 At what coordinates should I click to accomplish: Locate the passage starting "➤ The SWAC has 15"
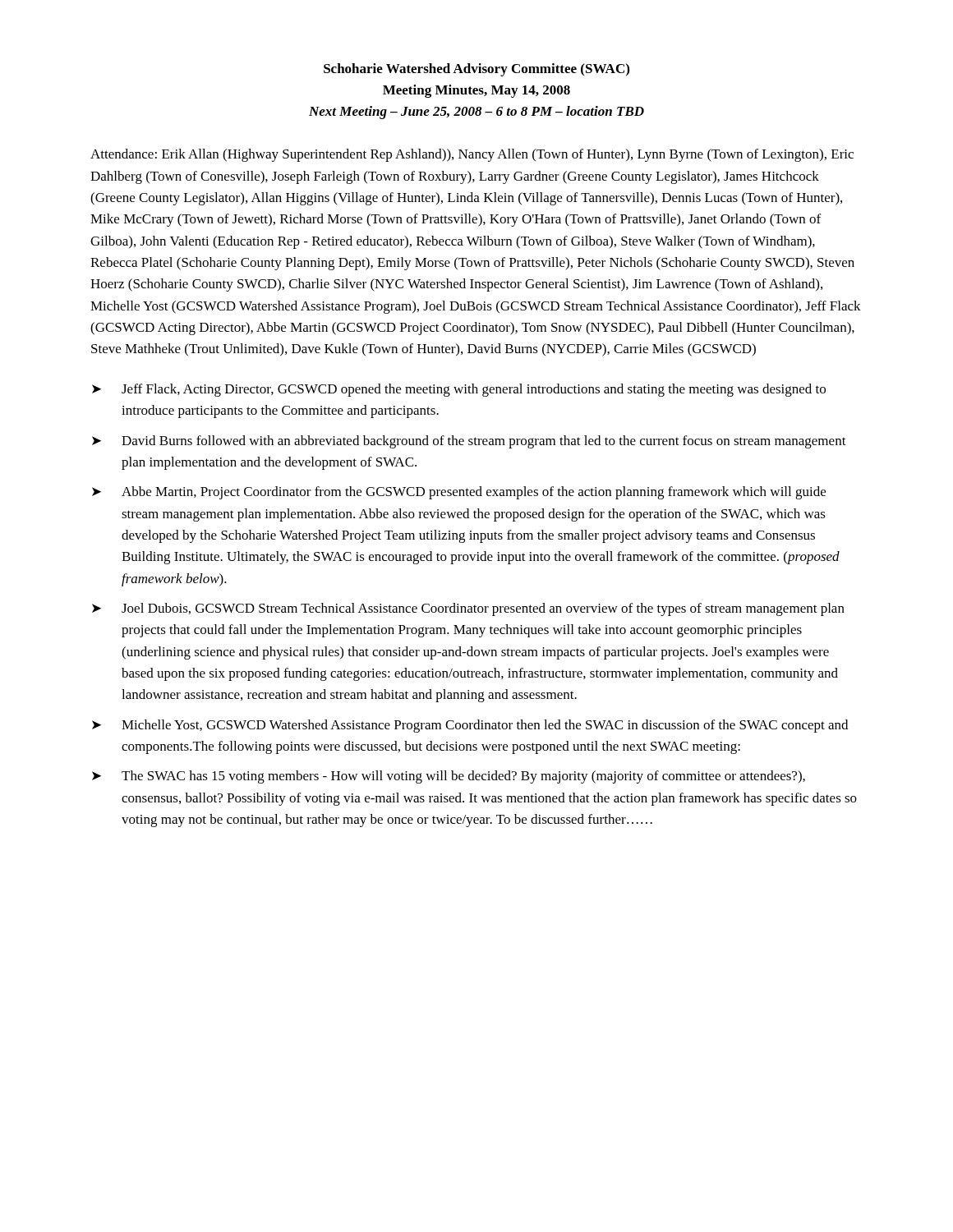[x=476, y=798]
